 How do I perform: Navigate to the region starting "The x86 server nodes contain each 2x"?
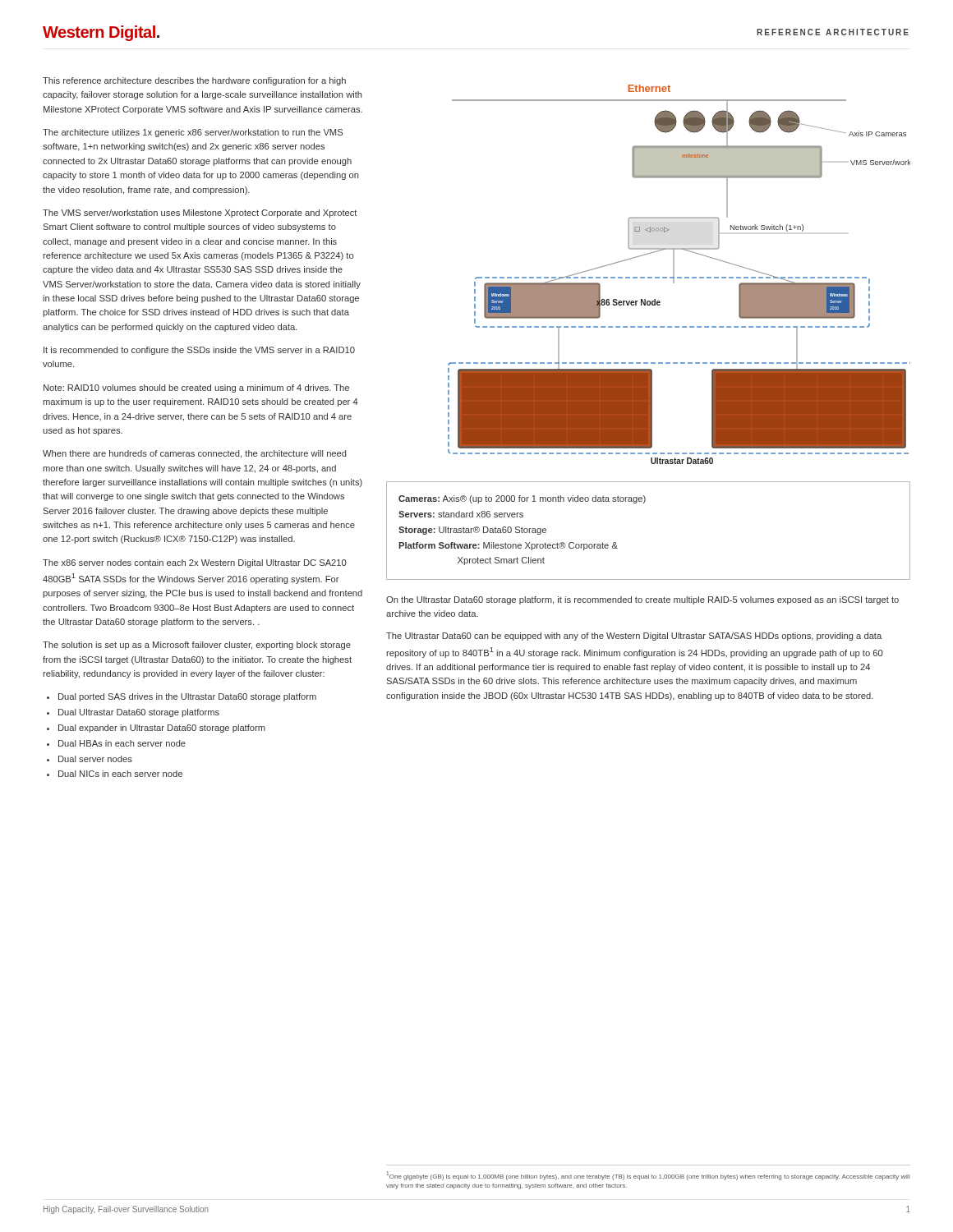click(x=203, y=592)
